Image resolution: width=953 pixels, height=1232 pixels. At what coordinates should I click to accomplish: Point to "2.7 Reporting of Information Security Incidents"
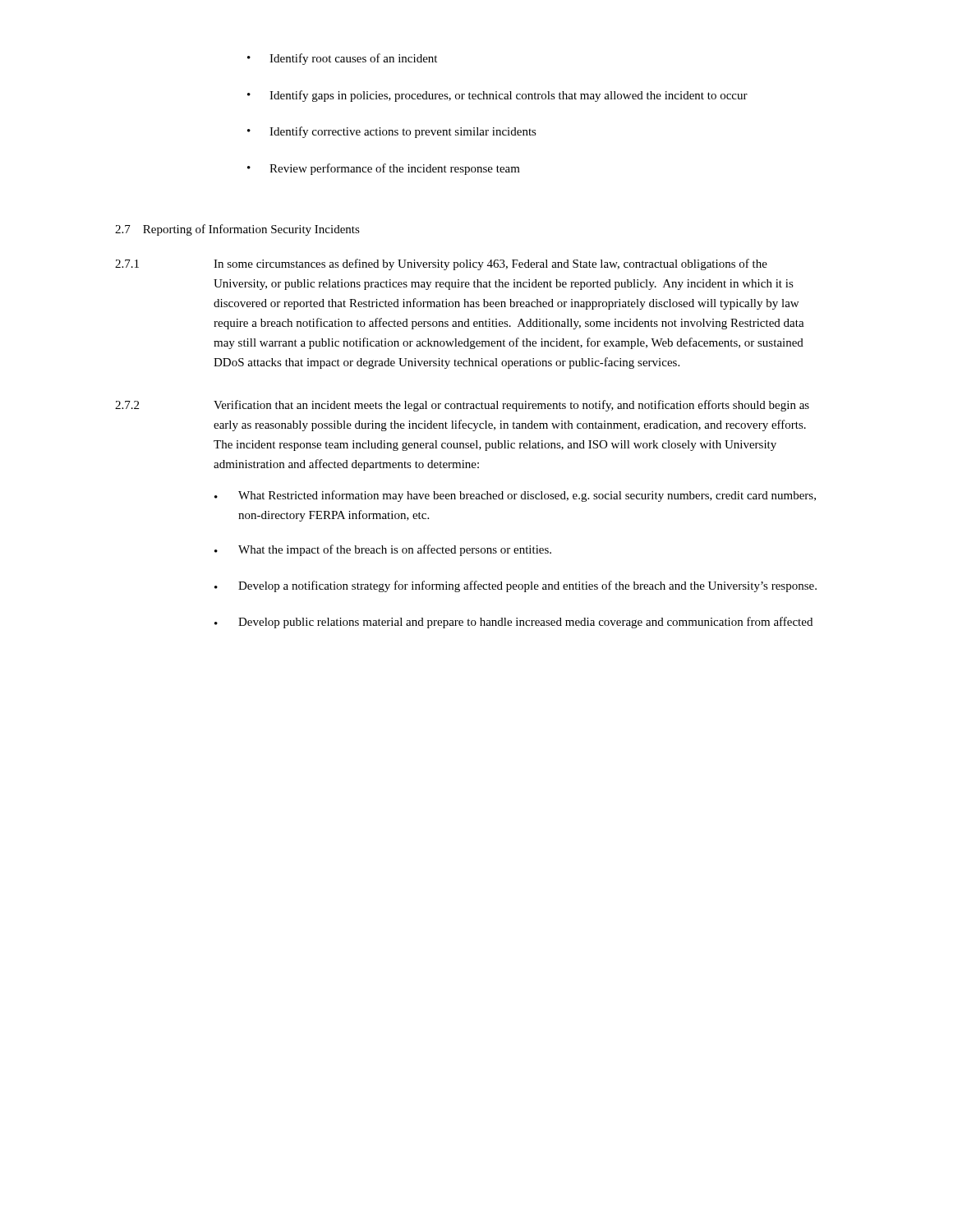(237, 229)
